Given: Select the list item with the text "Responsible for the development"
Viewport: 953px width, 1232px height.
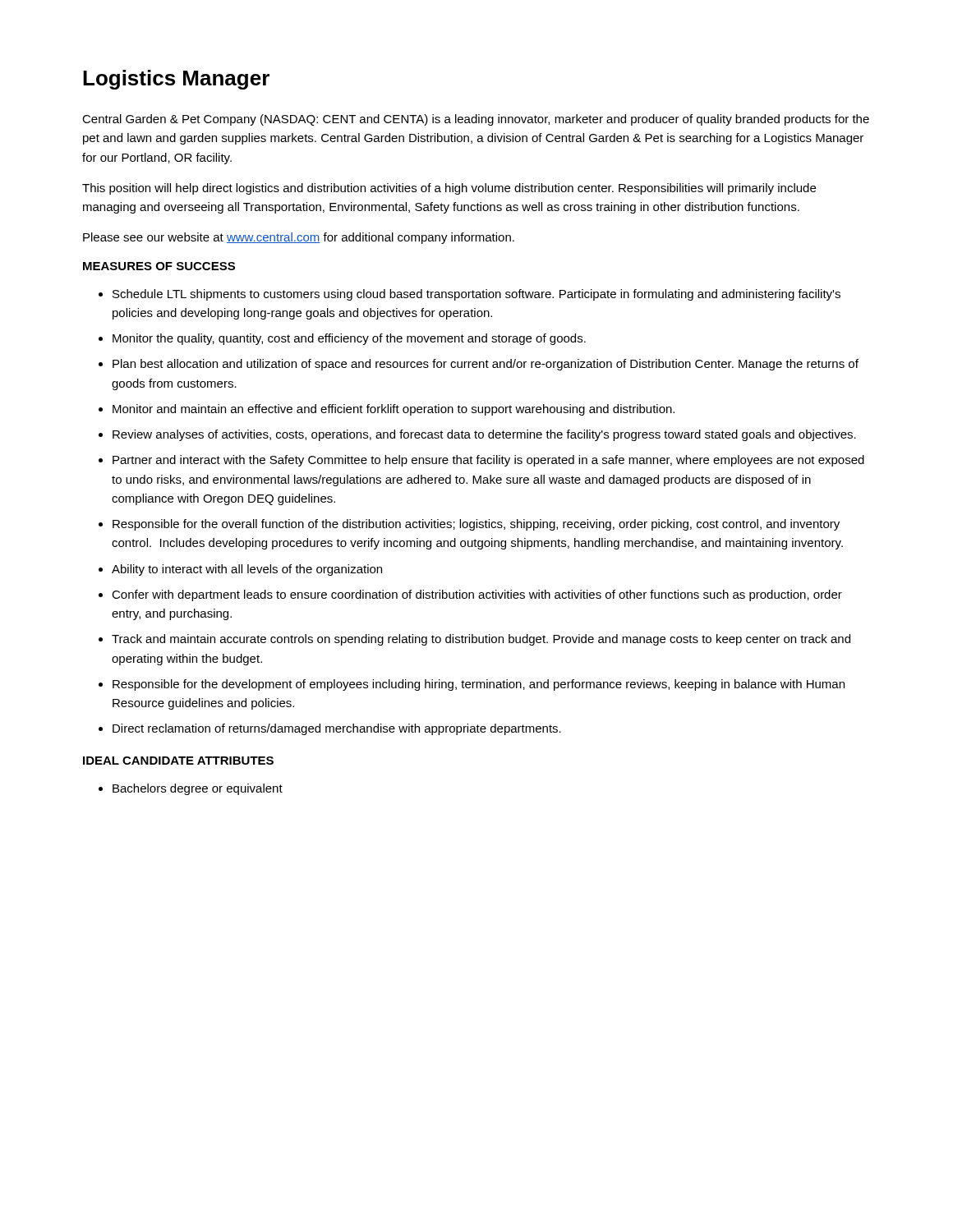Looking at the screenshot, I should click(479, 693).
